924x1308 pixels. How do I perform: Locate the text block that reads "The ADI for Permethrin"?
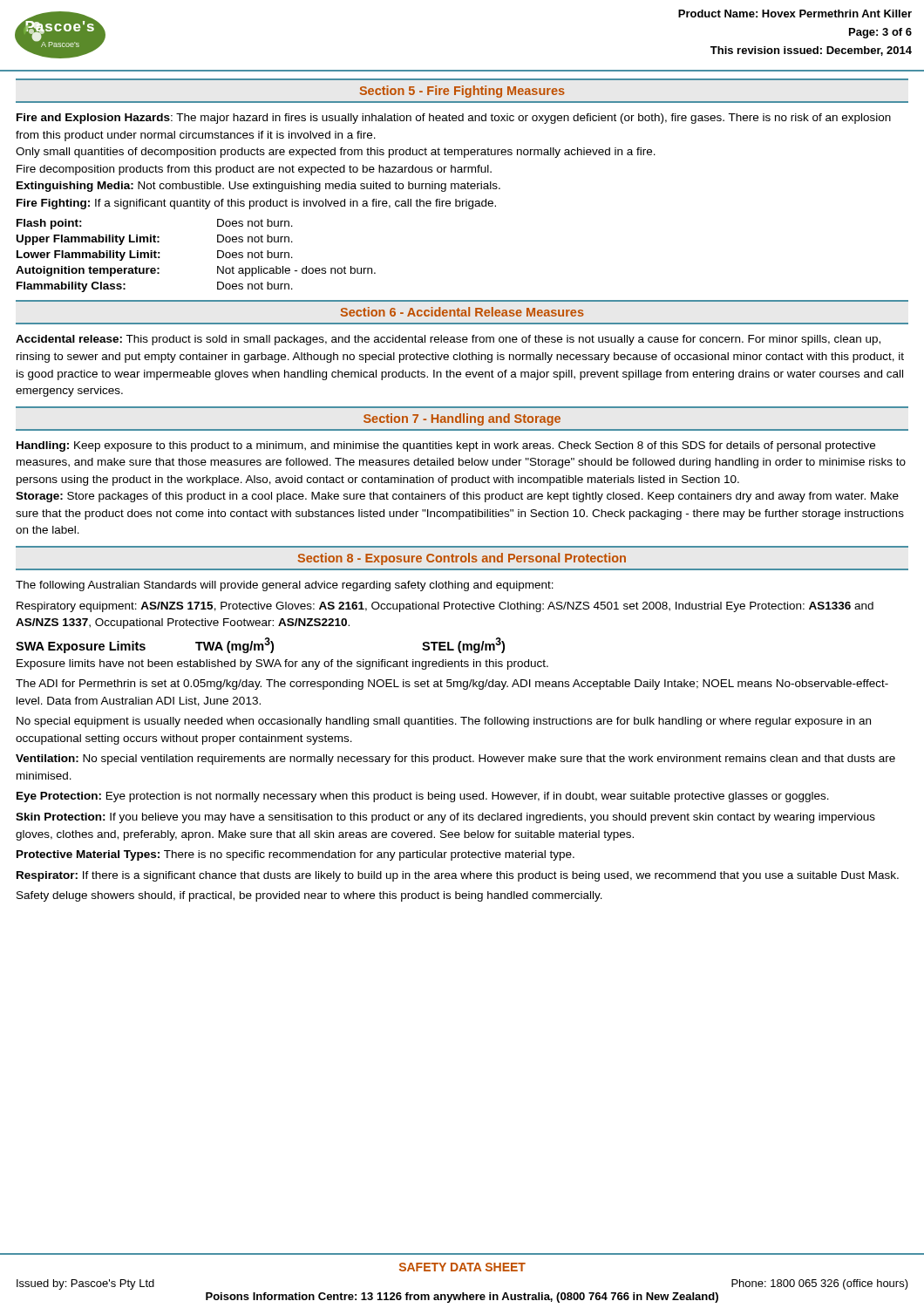(x=452, y=692)
